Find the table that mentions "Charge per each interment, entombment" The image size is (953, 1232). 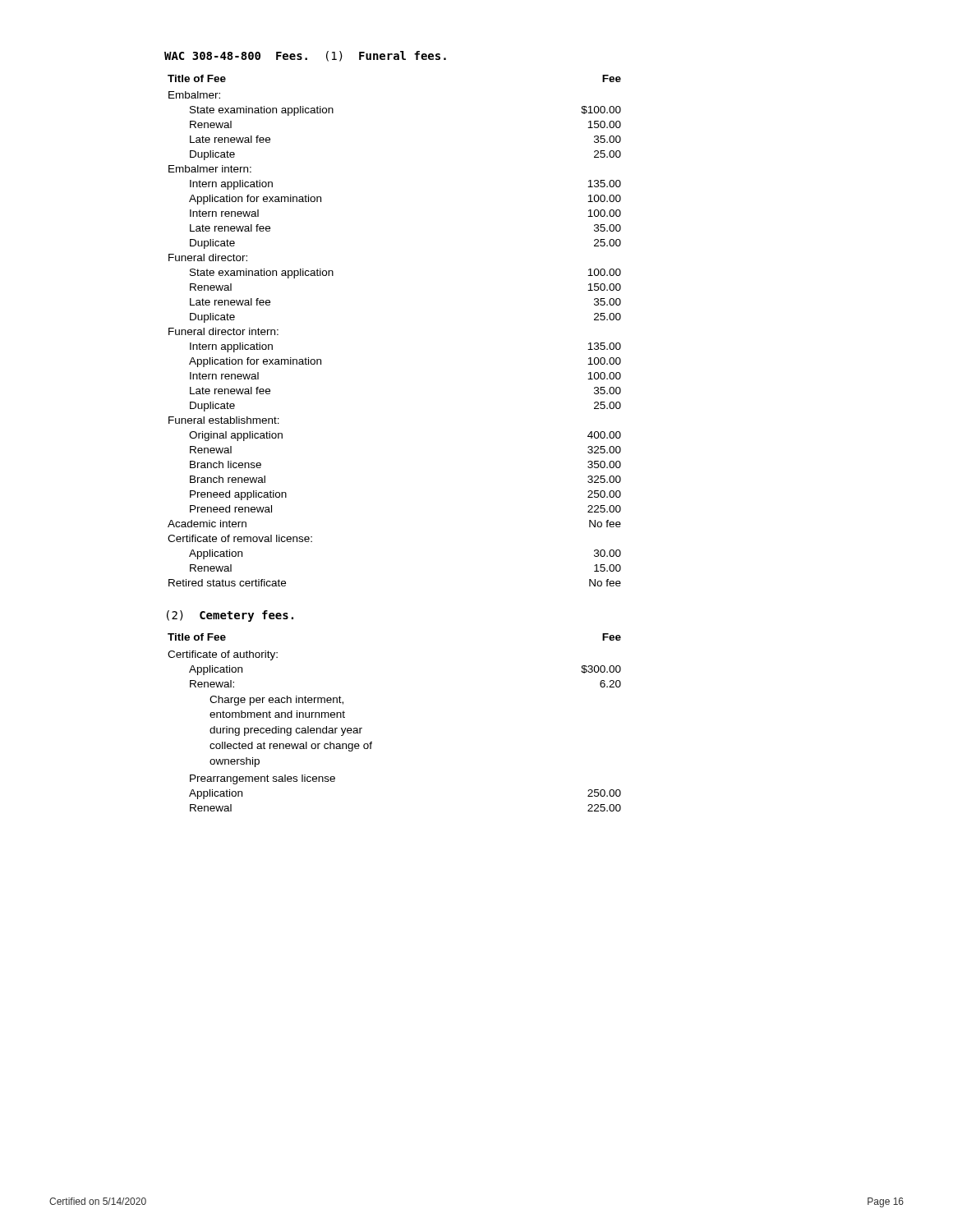pyautogui.click(x=394, y=722)
